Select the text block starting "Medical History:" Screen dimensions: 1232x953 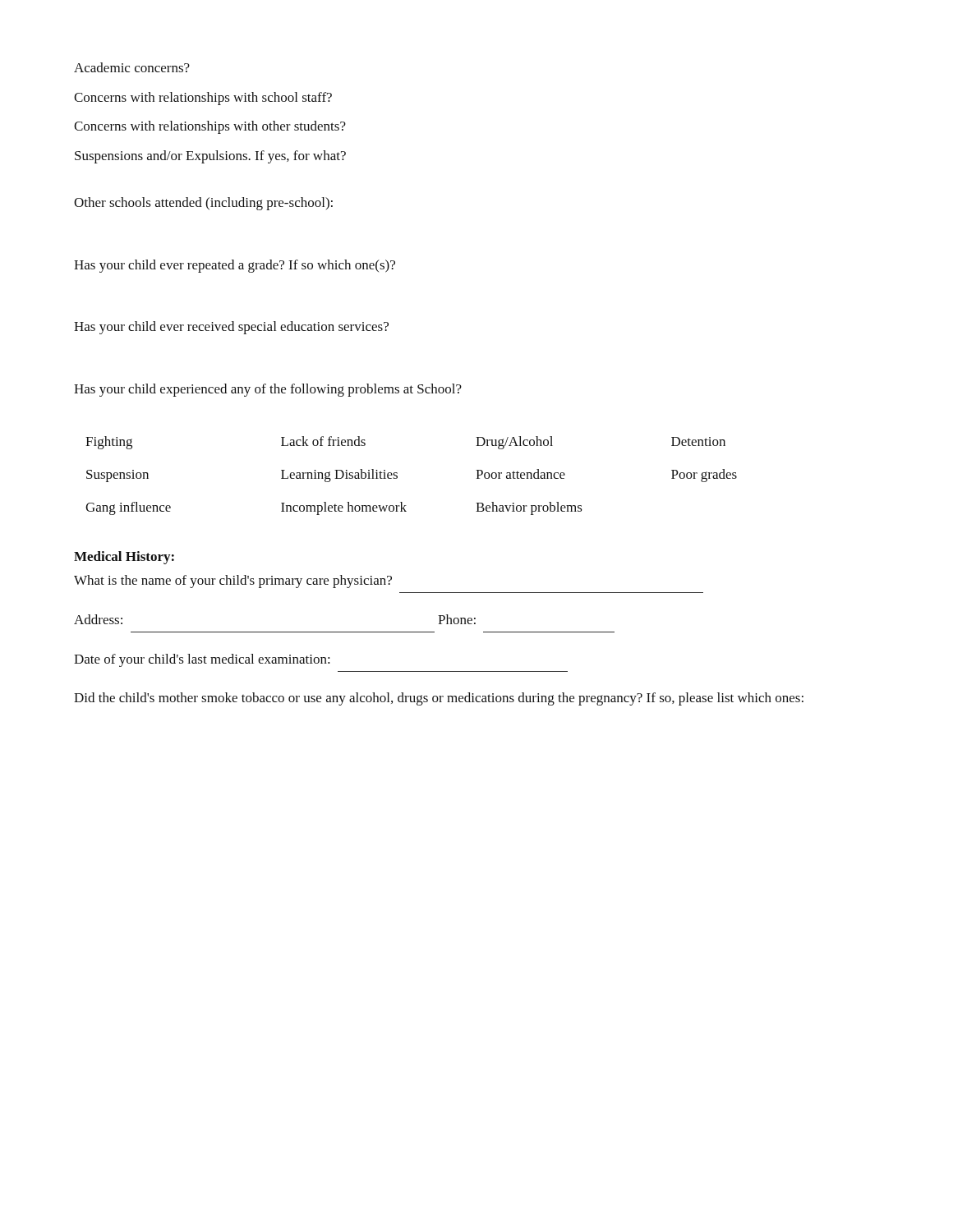[125, 556]
